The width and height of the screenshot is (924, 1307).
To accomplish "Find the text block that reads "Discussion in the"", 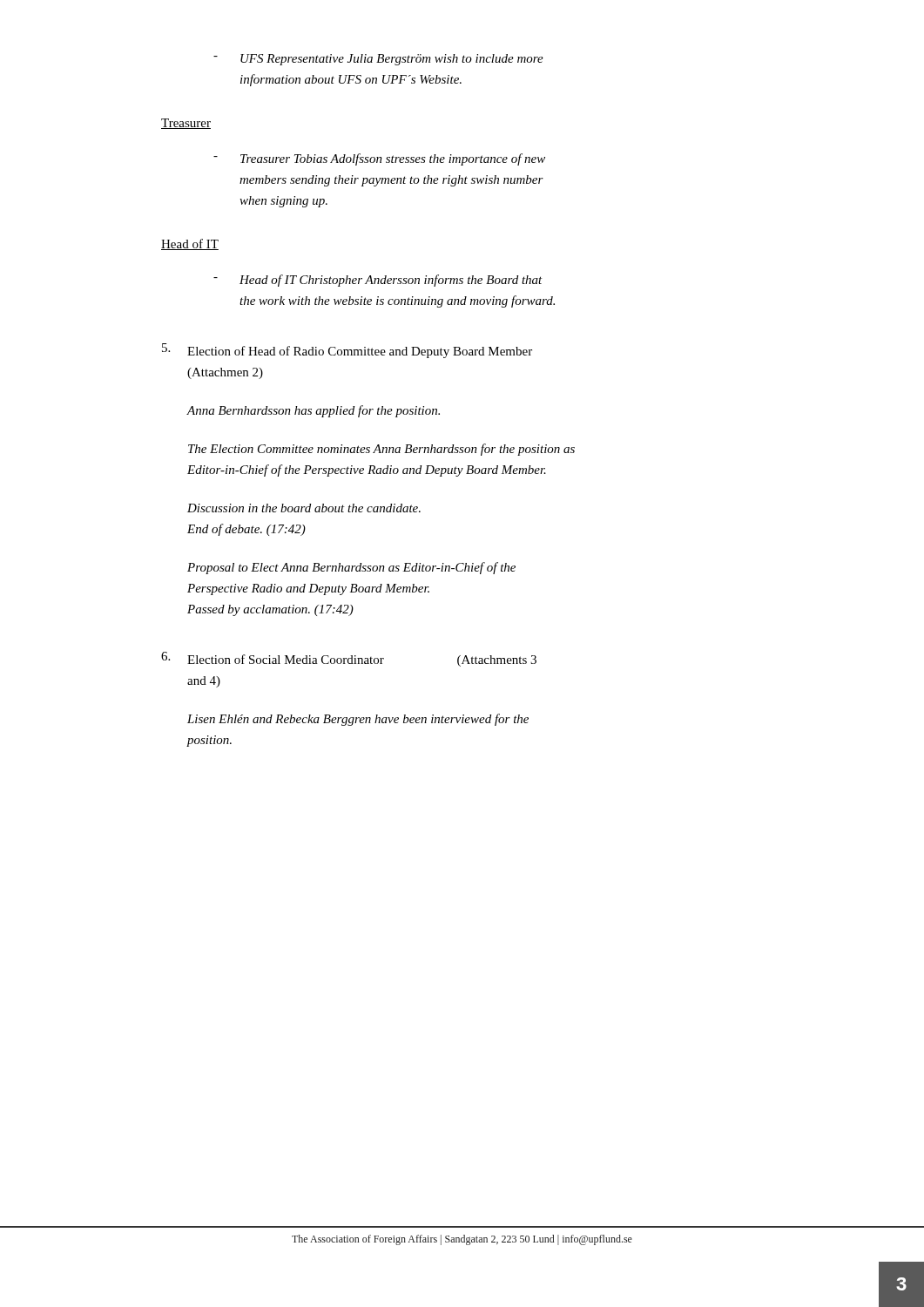I will point(304,518).
